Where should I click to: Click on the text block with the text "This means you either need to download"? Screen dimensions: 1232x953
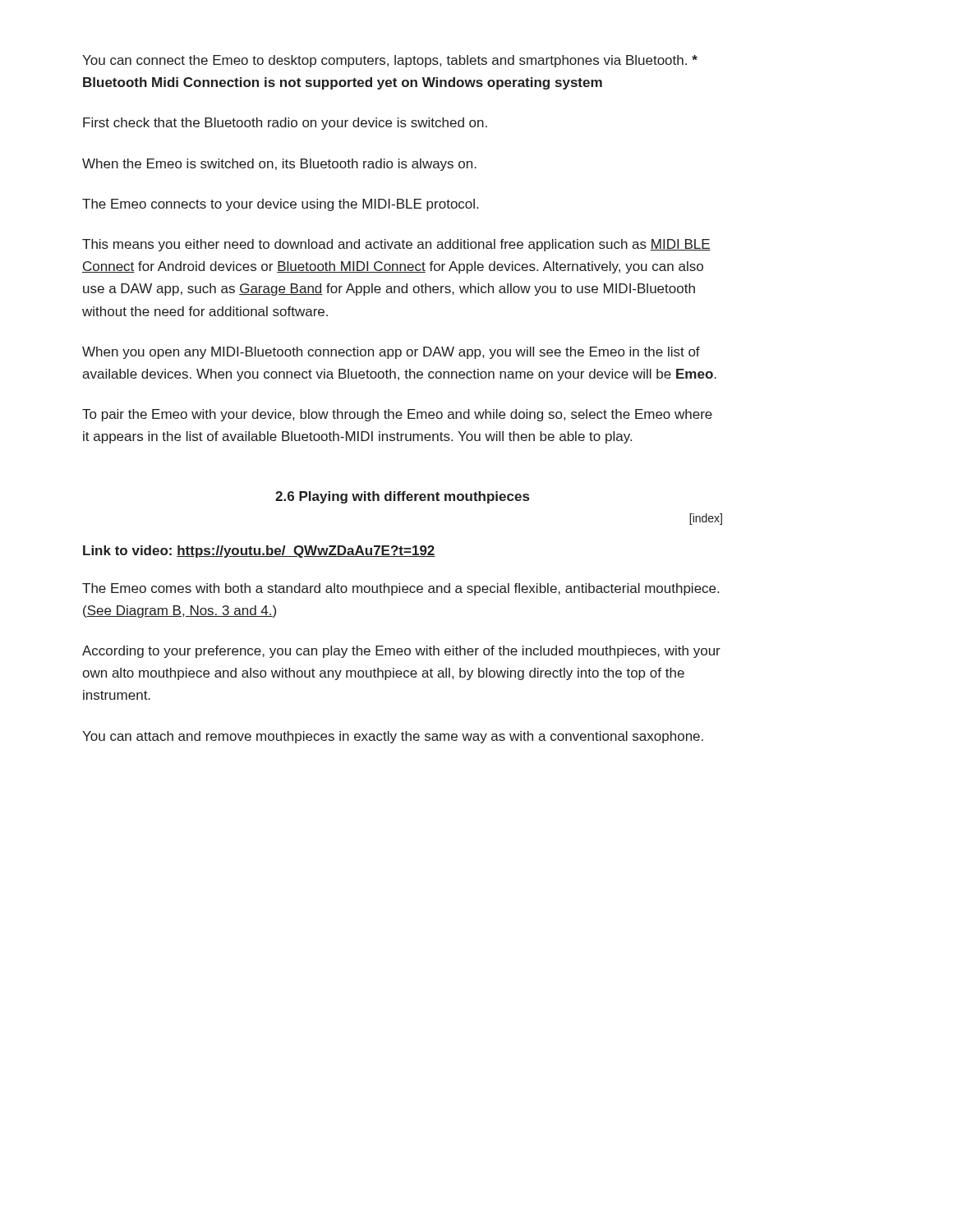tap(396, 278)
